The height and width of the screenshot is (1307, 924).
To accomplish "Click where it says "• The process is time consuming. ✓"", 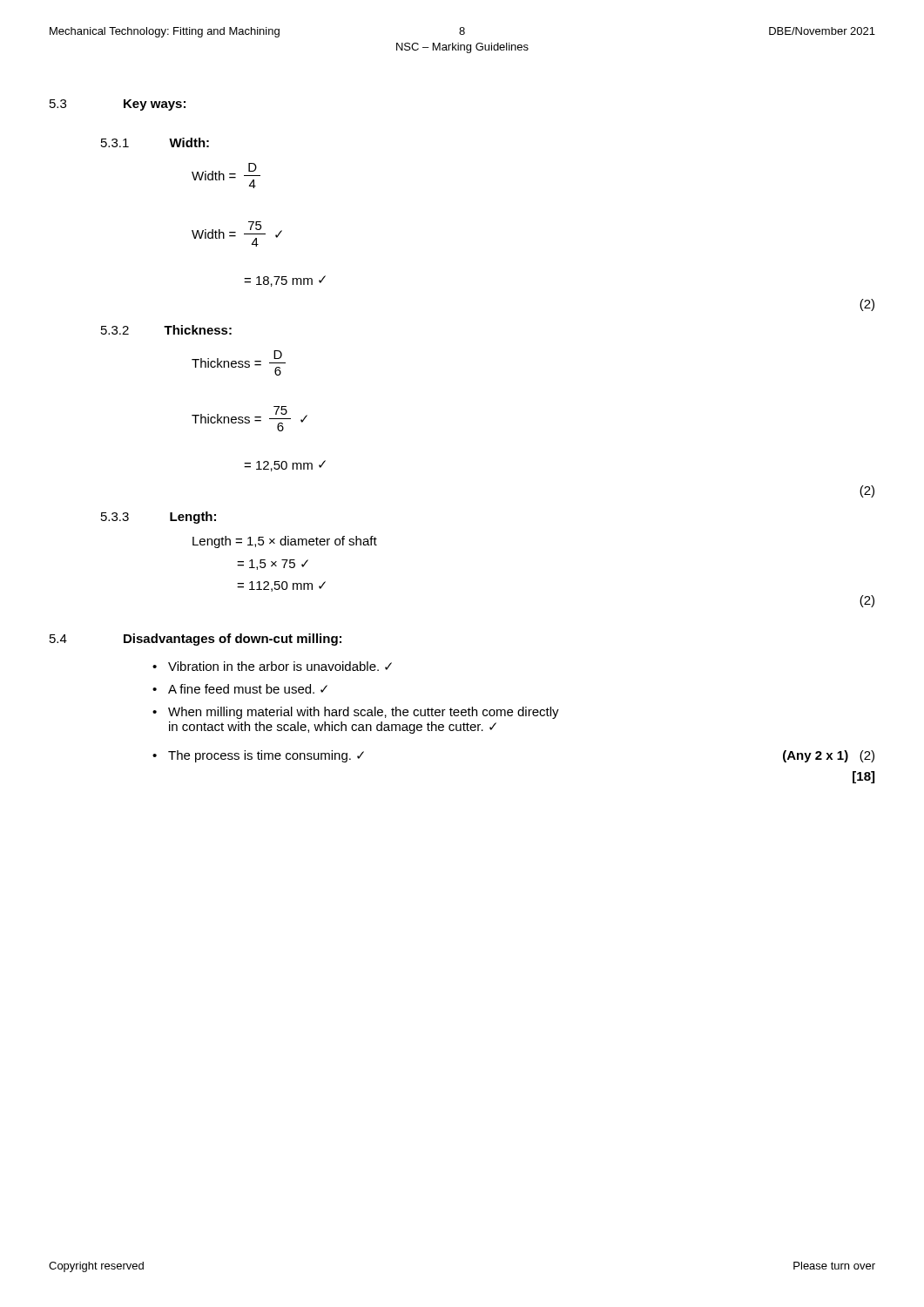I will click(x=260, y=755).
